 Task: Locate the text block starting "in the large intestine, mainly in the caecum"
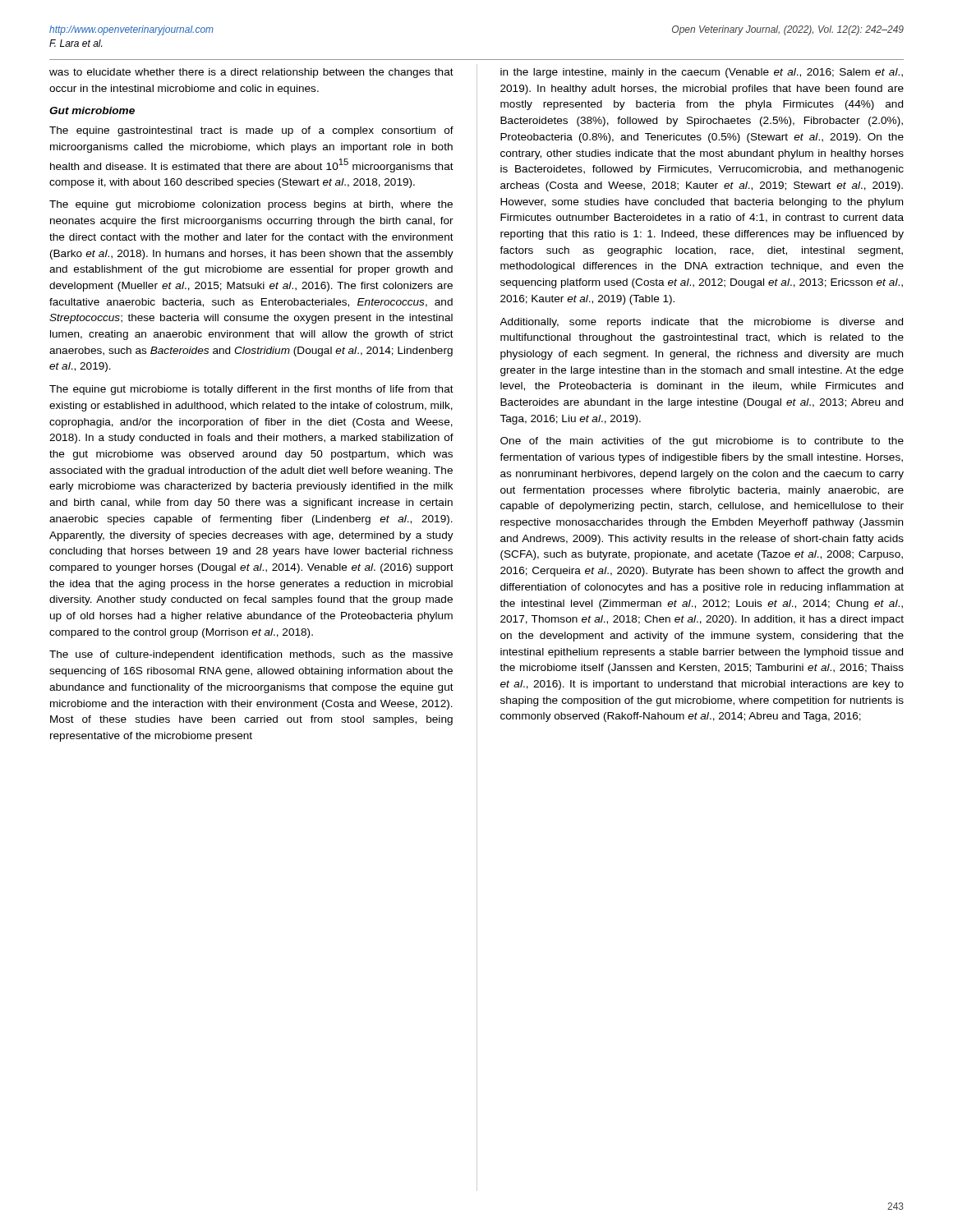tap(702, 394)
